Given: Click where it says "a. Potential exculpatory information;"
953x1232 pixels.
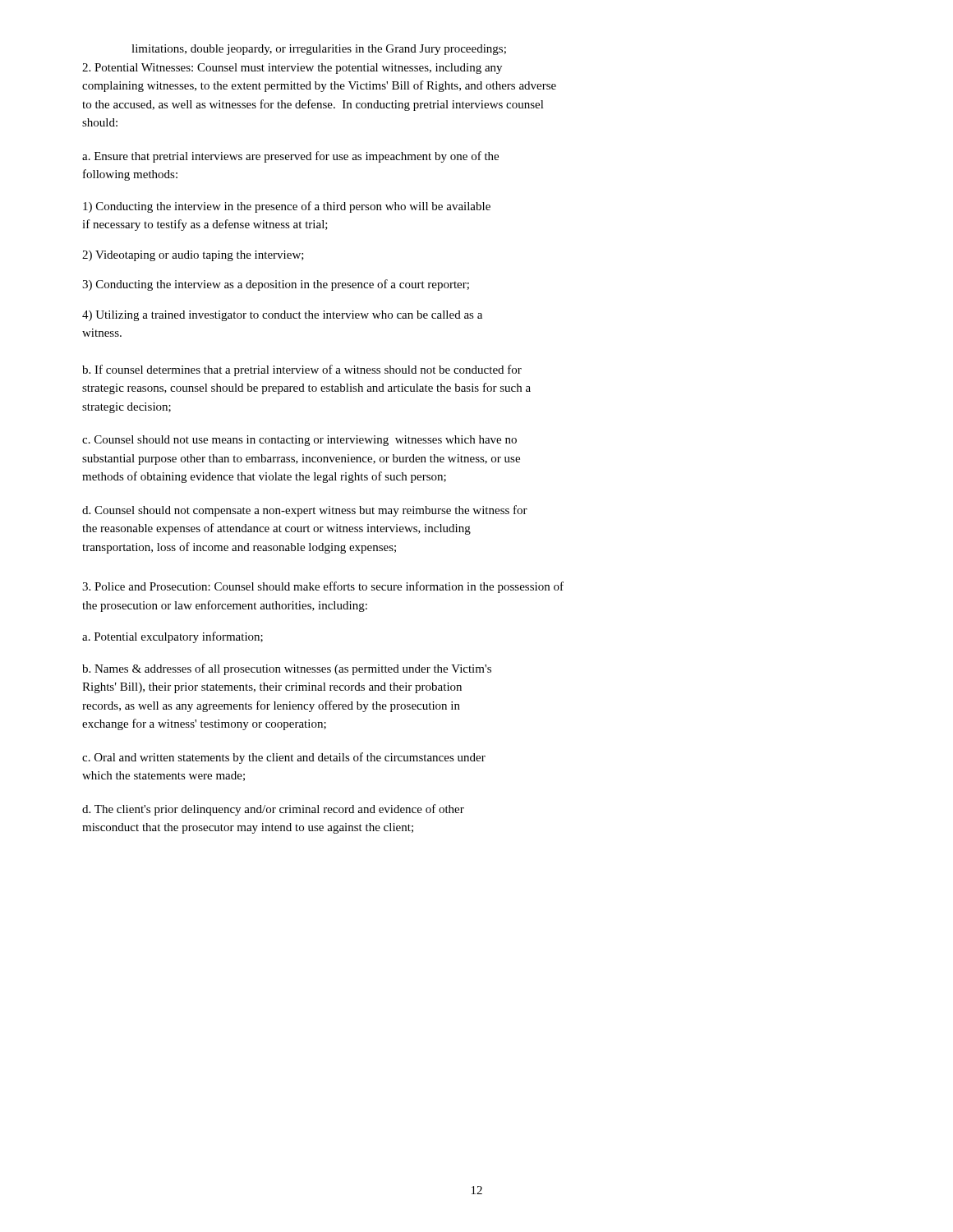Looking at the screenshot, I should [173, 637].
